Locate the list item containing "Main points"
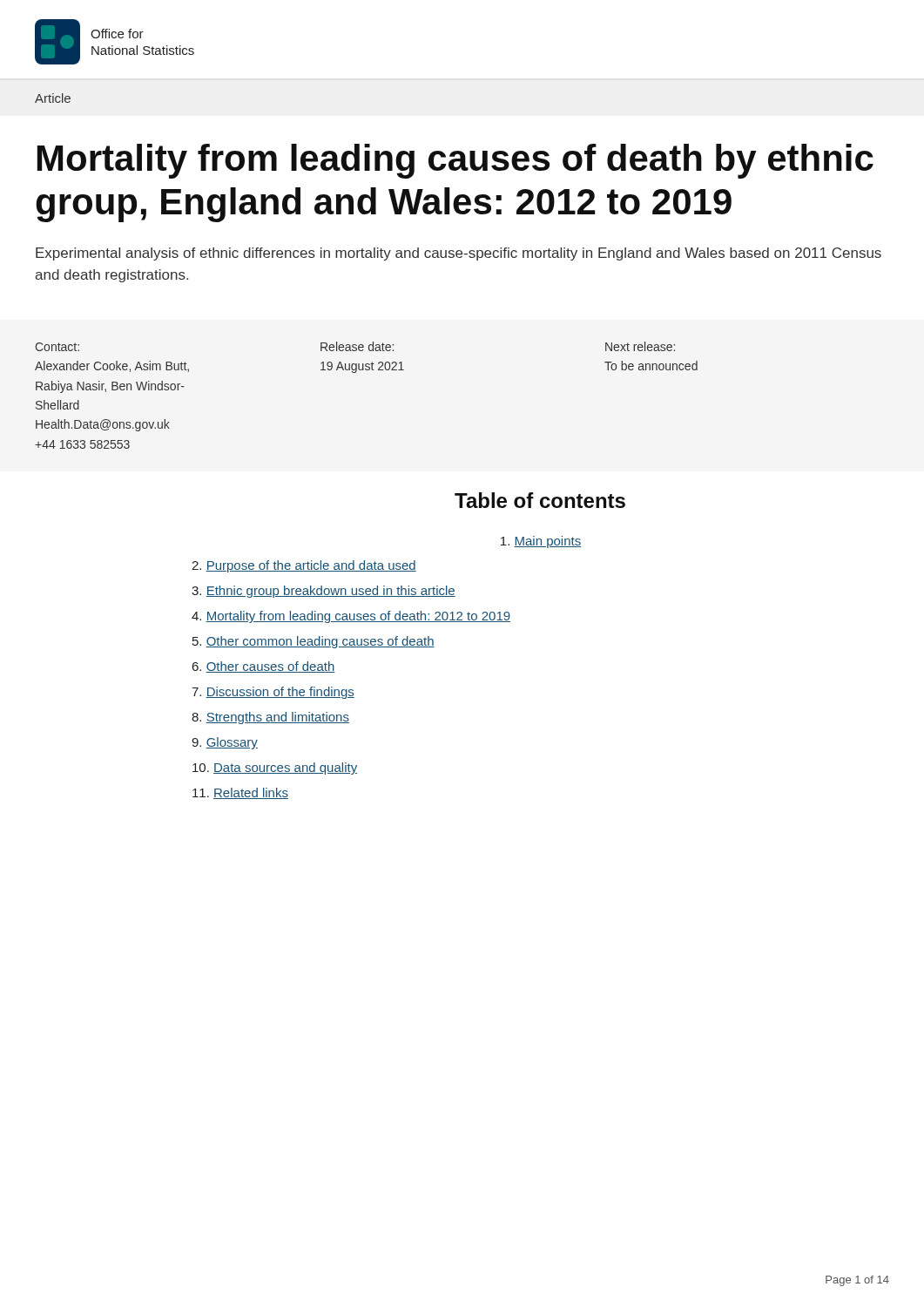The image size is (924, 1307). point(540,541)
